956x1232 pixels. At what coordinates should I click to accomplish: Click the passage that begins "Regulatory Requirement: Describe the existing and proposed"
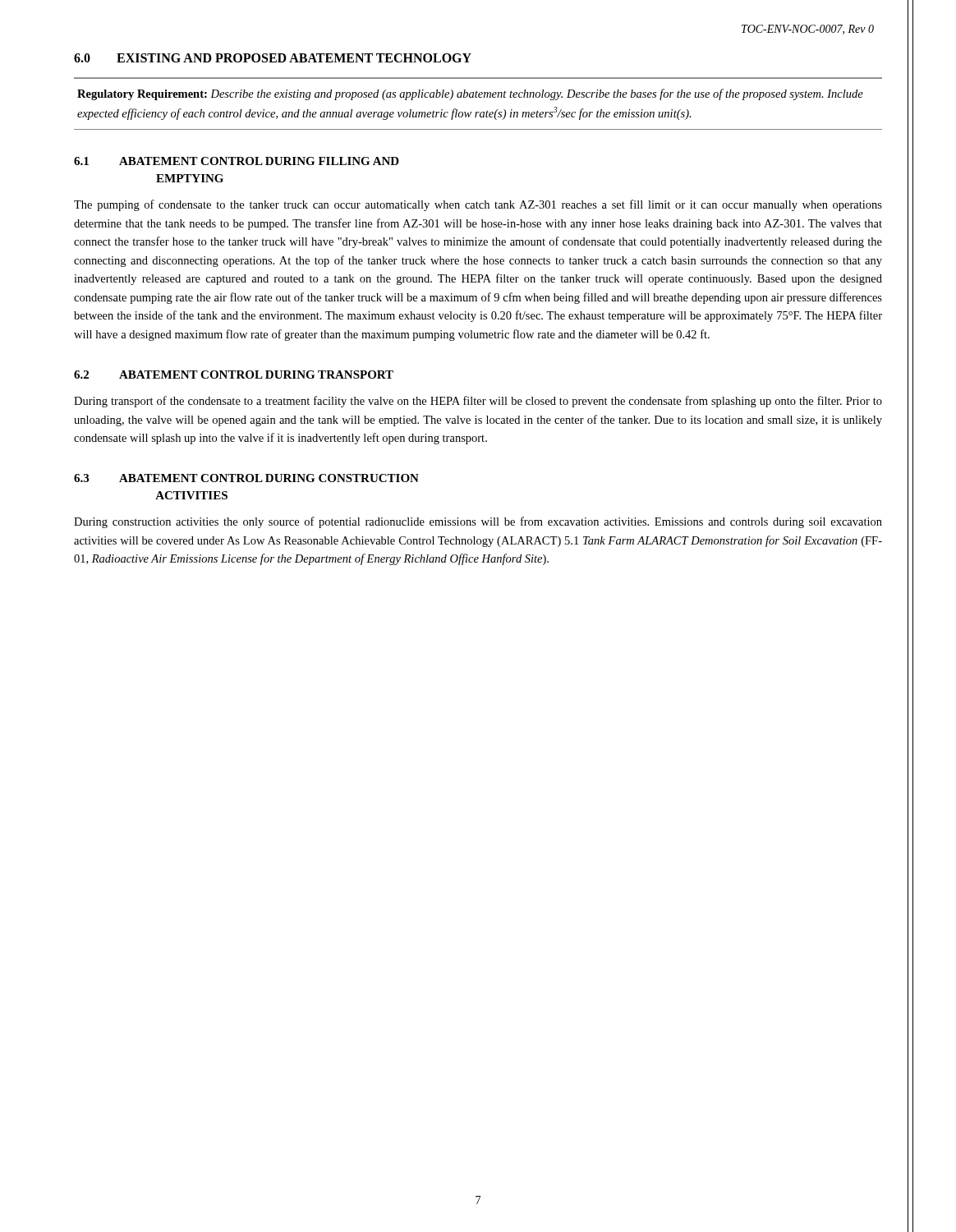478,104
